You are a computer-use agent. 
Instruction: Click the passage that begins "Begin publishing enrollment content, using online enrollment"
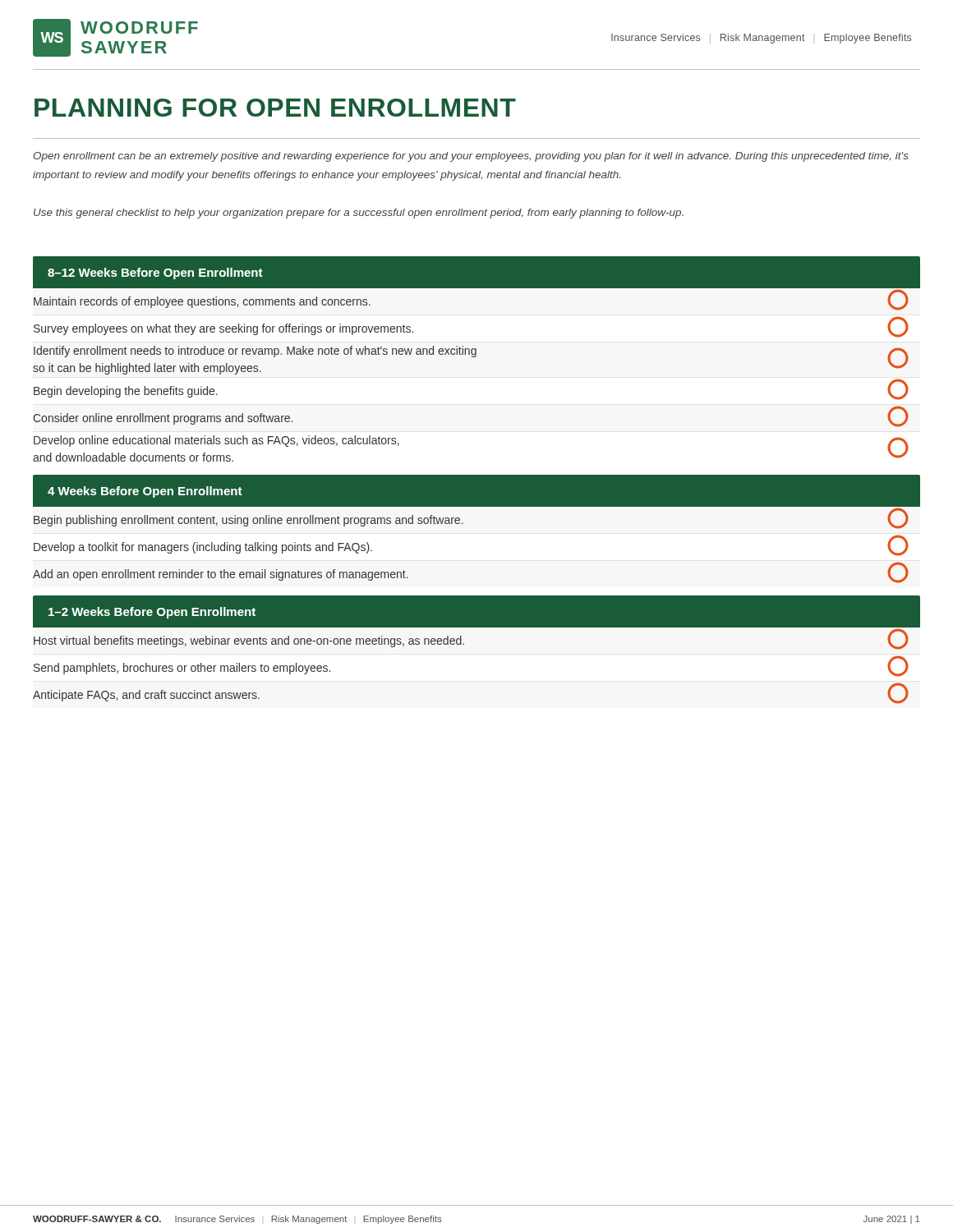pos(248,520)
